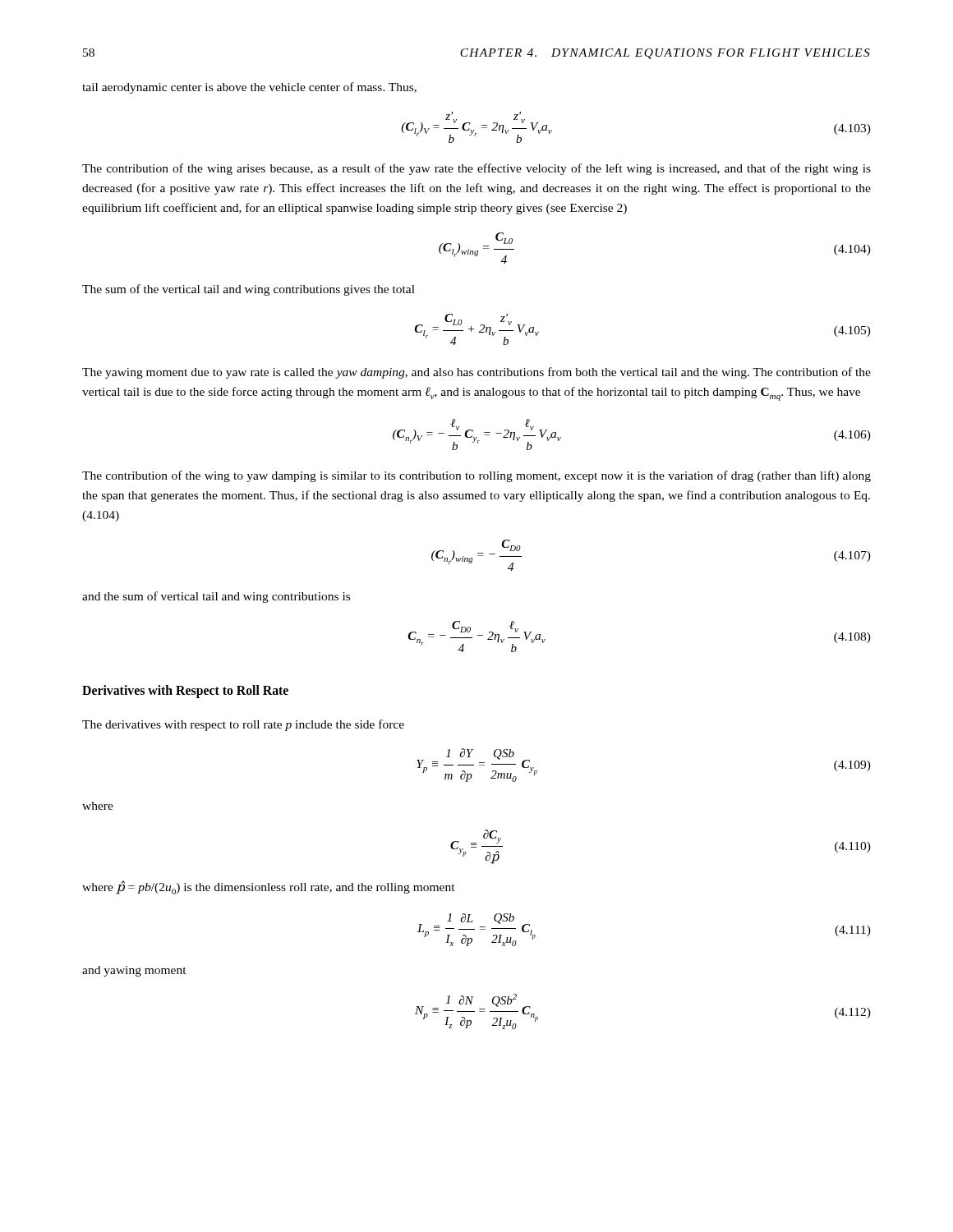
Task: Find "Derivatives with Respect to Roll Rate" on this page
Action: click(x=185, y=692)
